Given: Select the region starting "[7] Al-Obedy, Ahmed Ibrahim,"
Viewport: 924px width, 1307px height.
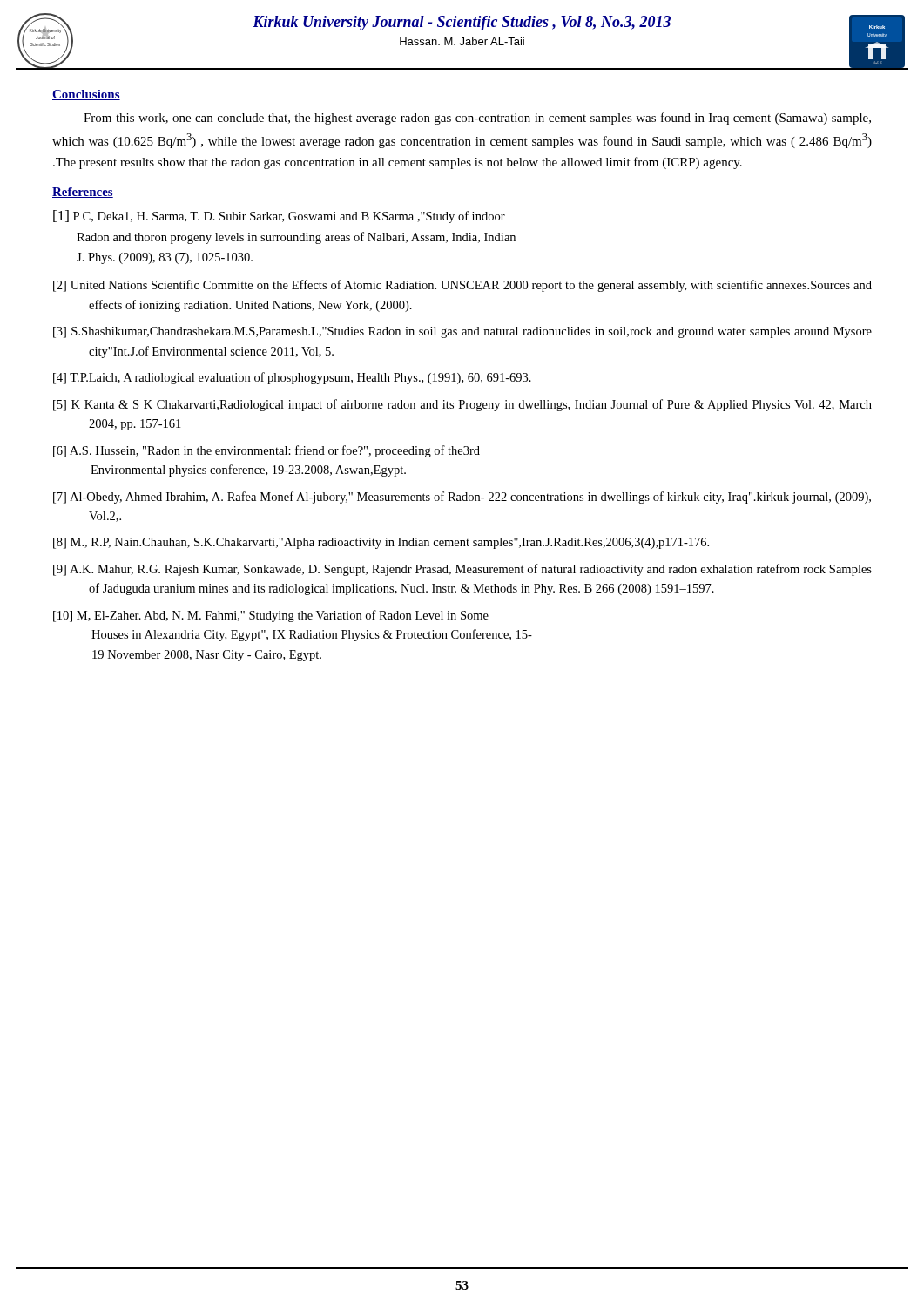Looking at the screenshot, I should [462, 506].
